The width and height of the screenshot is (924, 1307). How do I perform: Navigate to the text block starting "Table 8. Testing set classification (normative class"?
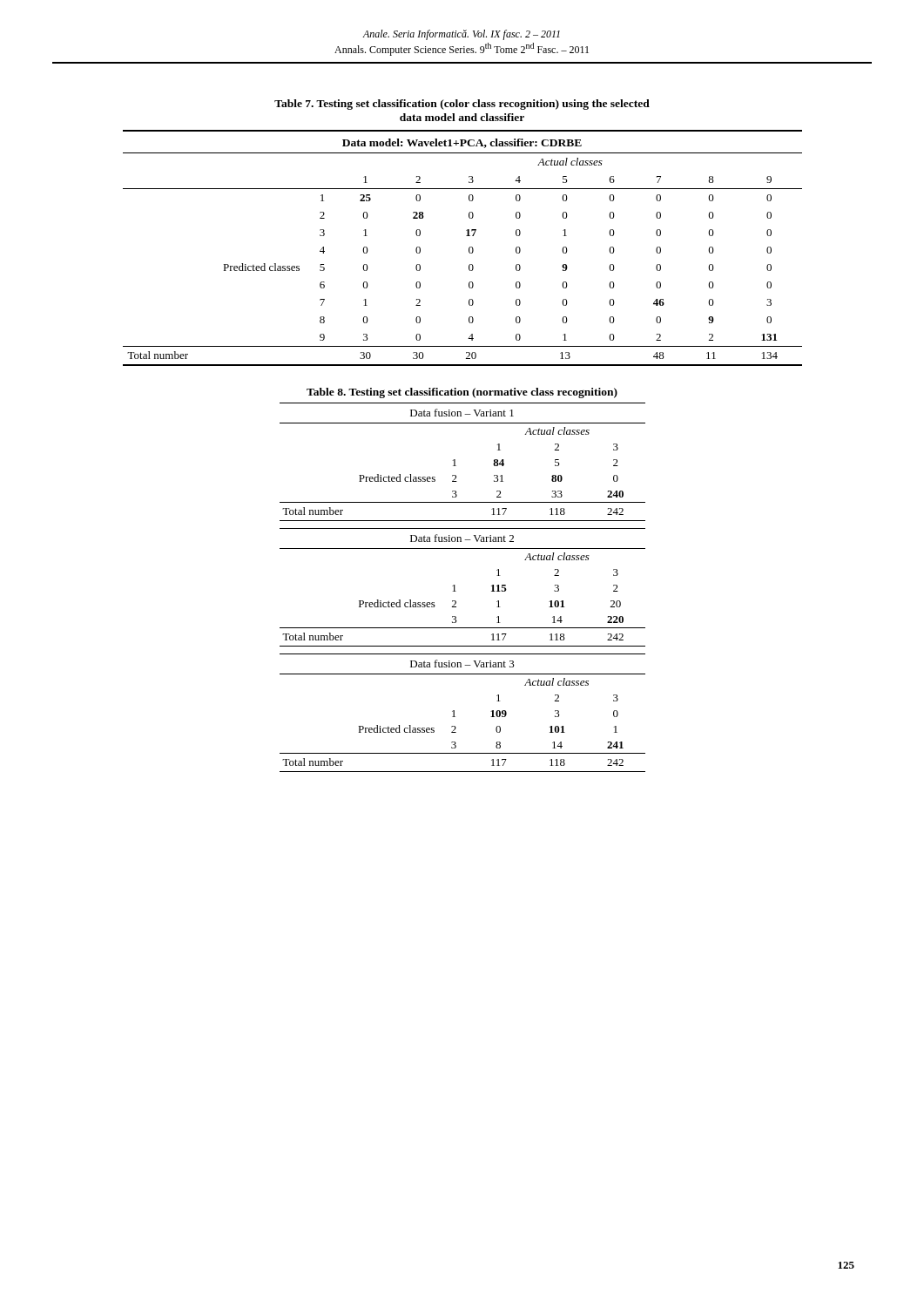(462, 392)
